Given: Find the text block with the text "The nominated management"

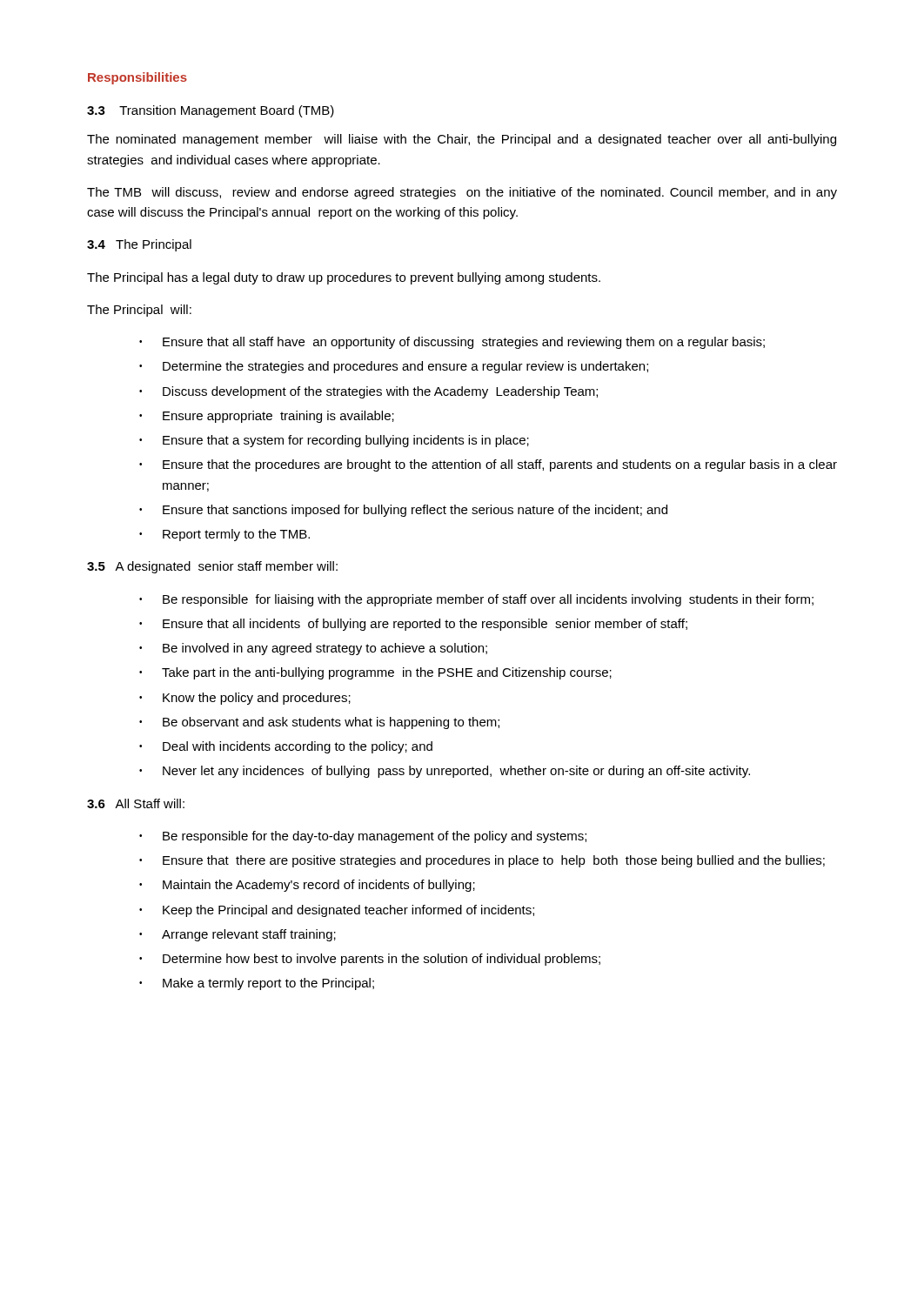Looking at the screenshot, I should pyautogui.click(x=462, y=149).
